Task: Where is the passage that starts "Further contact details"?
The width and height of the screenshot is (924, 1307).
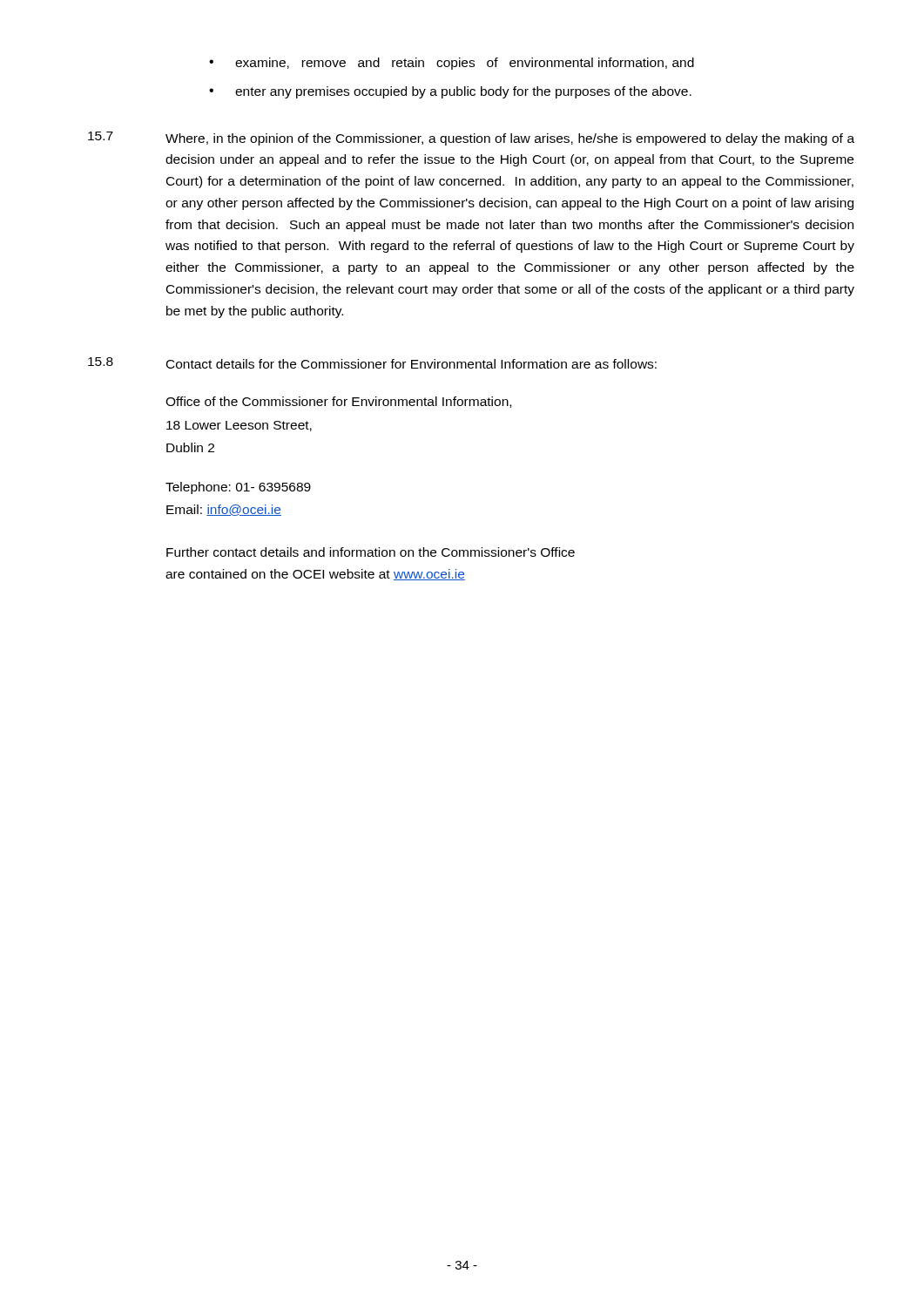Action: click(370, 563)
